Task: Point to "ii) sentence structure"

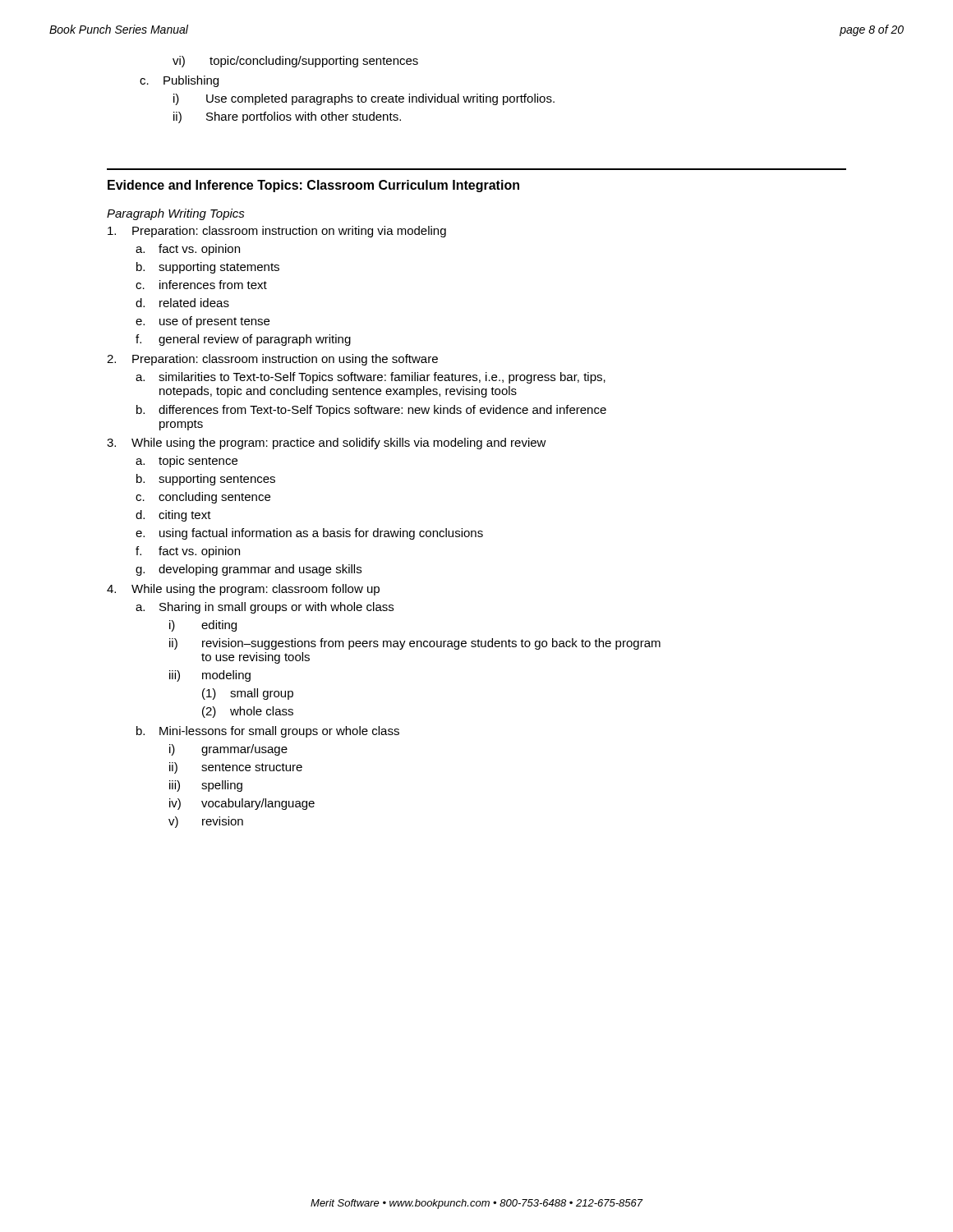Action: coord(236,767)
